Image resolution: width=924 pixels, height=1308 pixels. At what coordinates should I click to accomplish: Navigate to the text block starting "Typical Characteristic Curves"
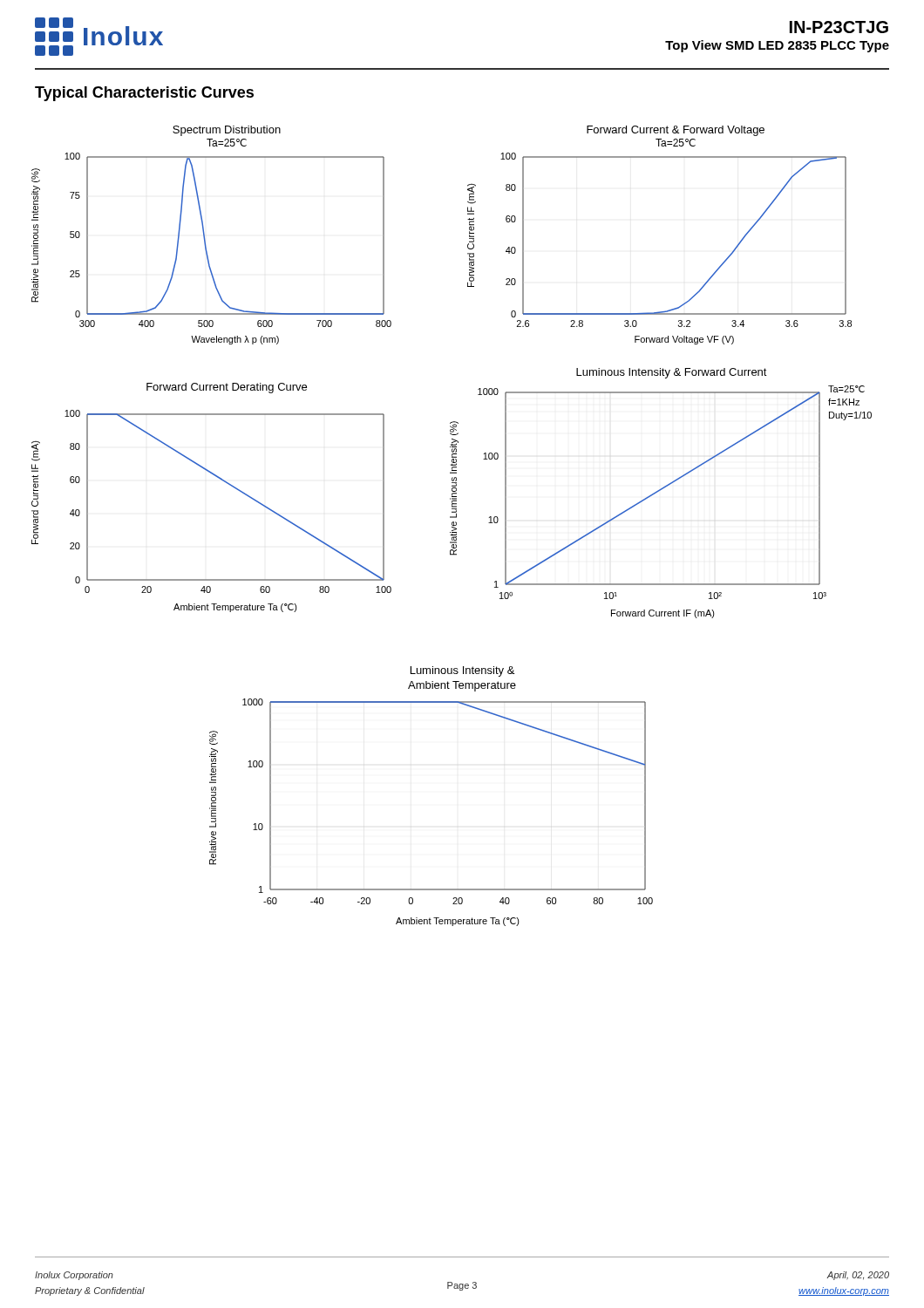coord(145,92)
